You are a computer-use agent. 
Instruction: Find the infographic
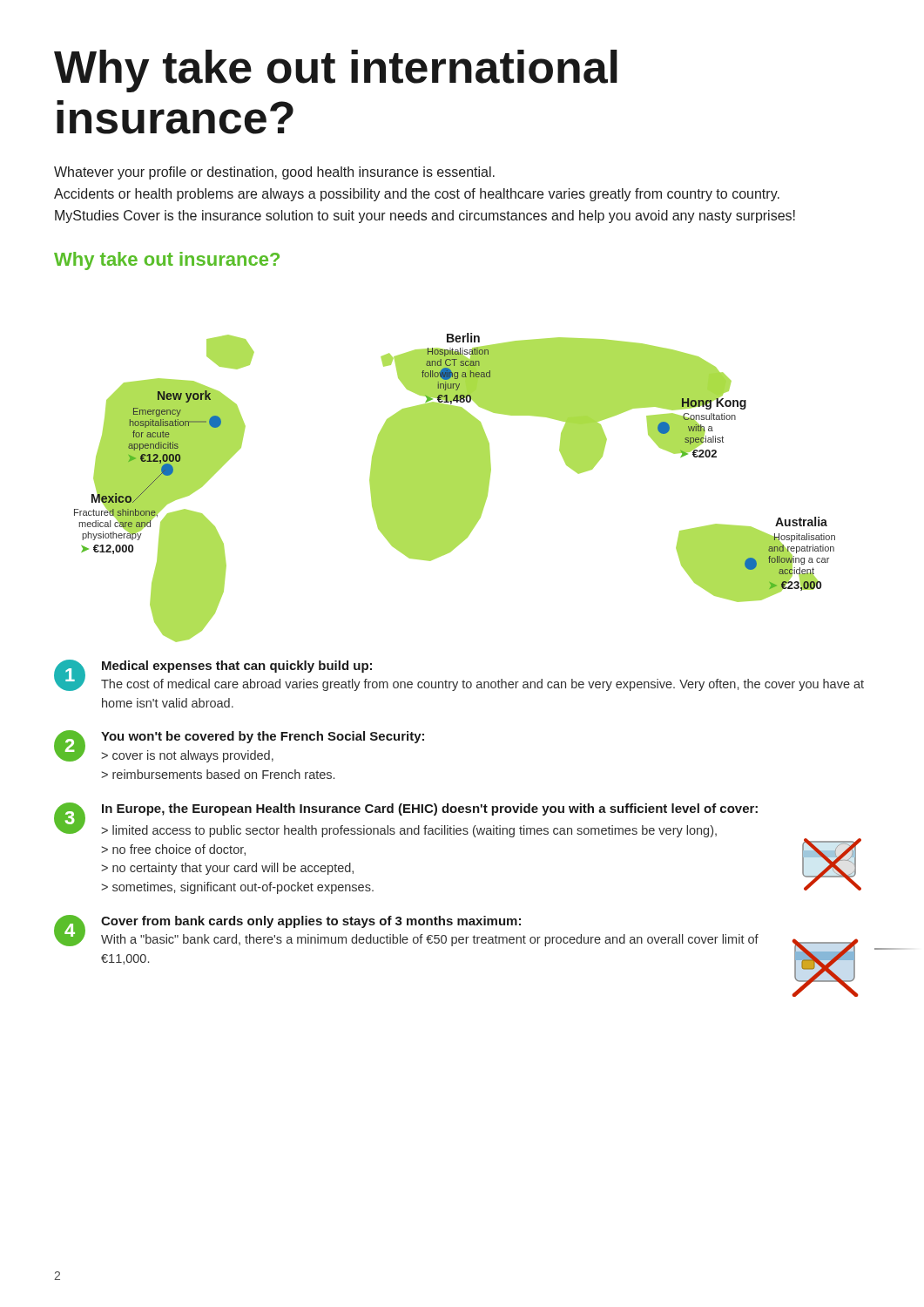[462, 465]
